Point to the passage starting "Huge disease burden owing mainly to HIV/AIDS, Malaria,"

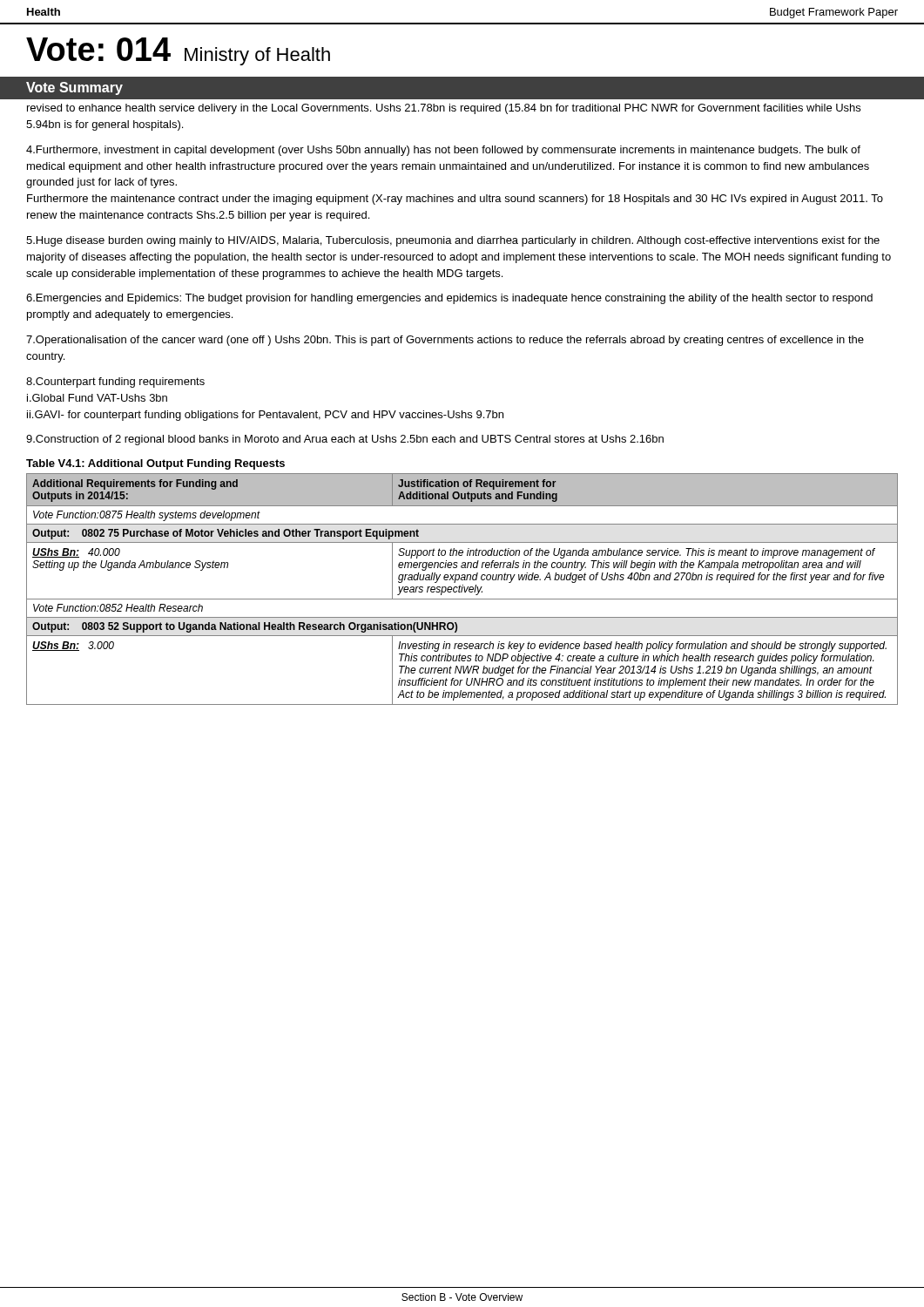pos(462,257)
